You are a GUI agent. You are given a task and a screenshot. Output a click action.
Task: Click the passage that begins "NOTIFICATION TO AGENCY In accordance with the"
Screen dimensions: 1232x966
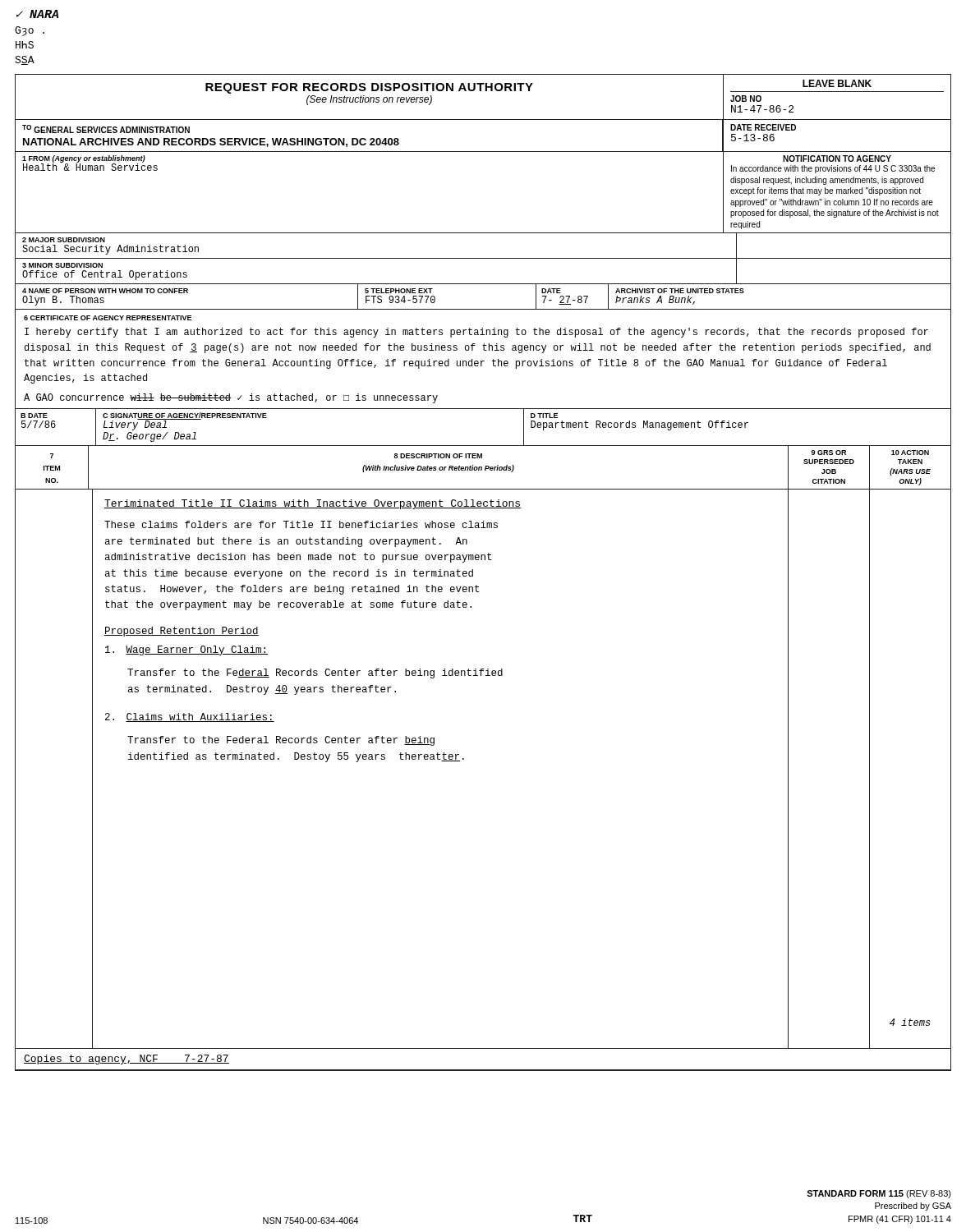pos(837,192)
